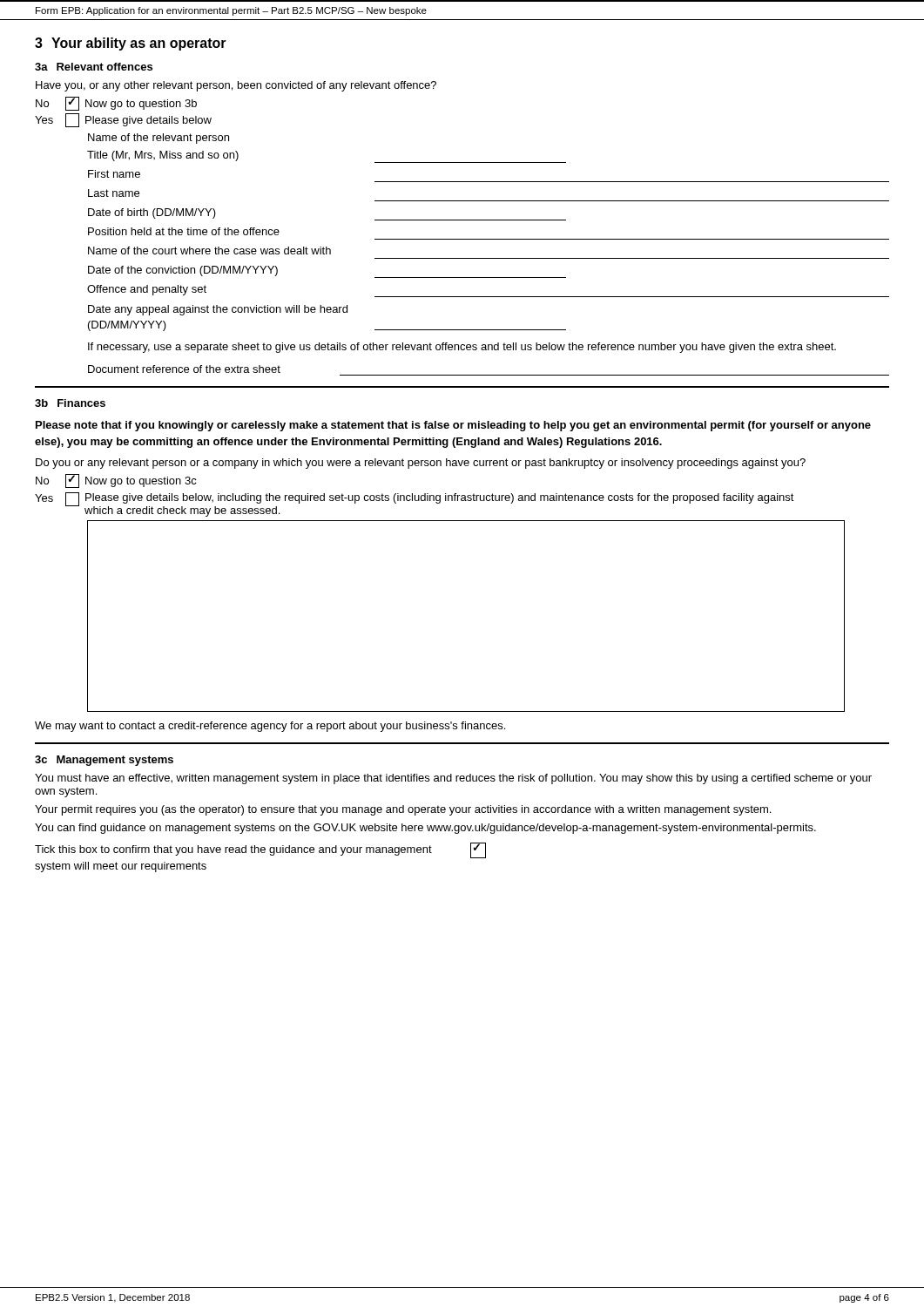This screenshot has width=924, height=1307.
Task: Click the passage that begins "Your permit requires"
Action: [x=403, y=809]
